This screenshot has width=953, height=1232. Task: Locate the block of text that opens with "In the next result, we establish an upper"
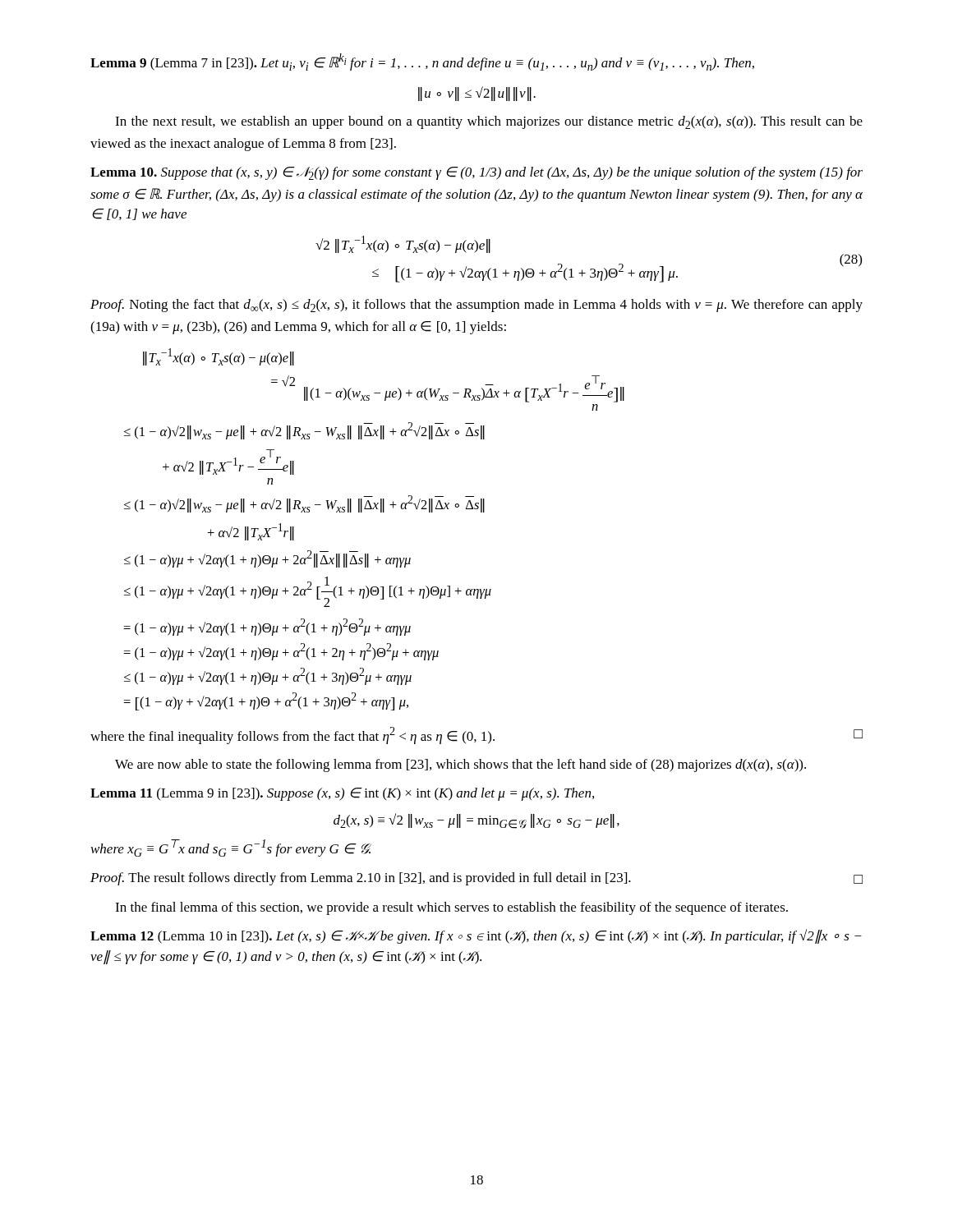476,133
